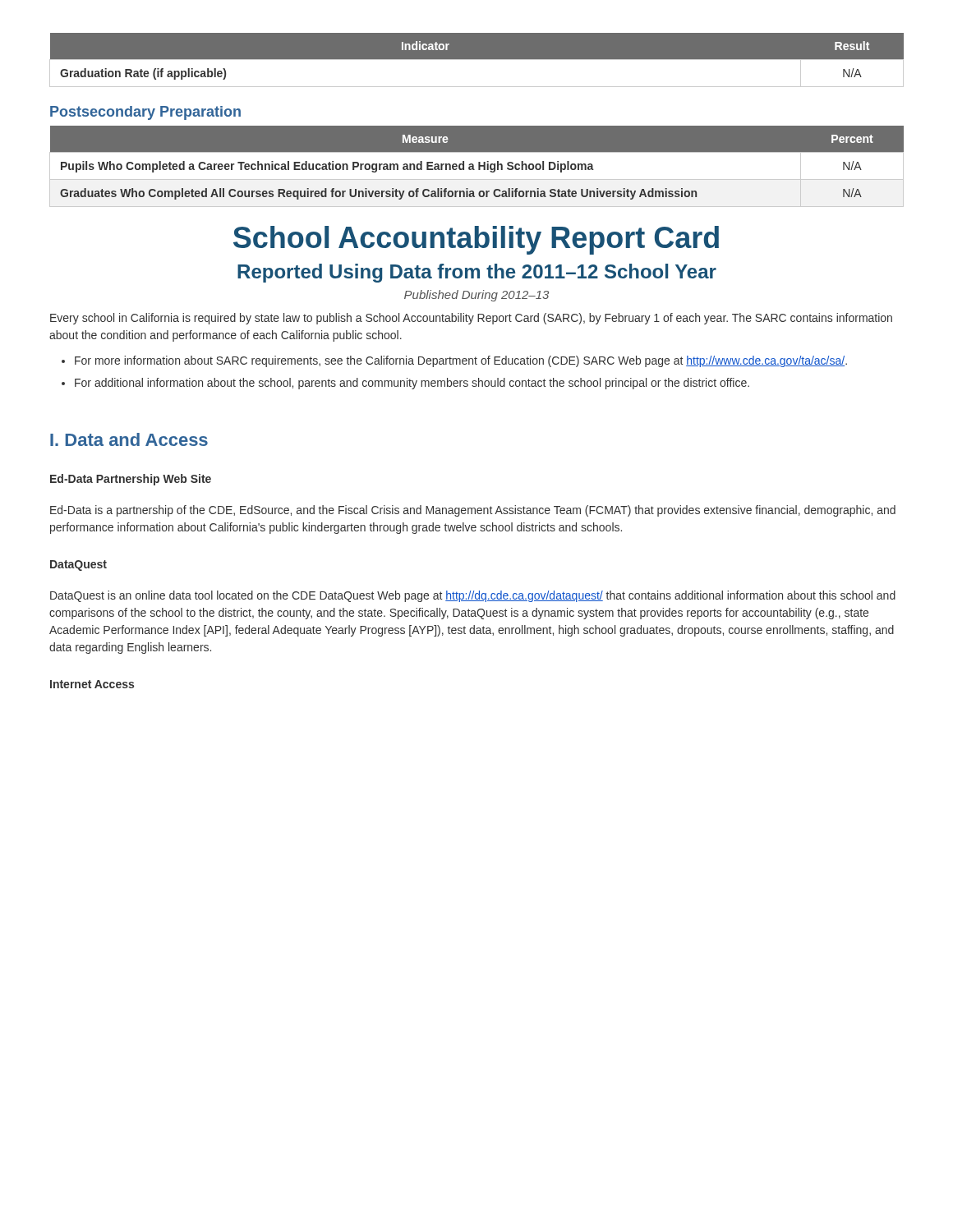Click on the block starting "Postsecondary Preparation"
The height and width of the screenshot is (1232, 953).
tap(145, 112)
